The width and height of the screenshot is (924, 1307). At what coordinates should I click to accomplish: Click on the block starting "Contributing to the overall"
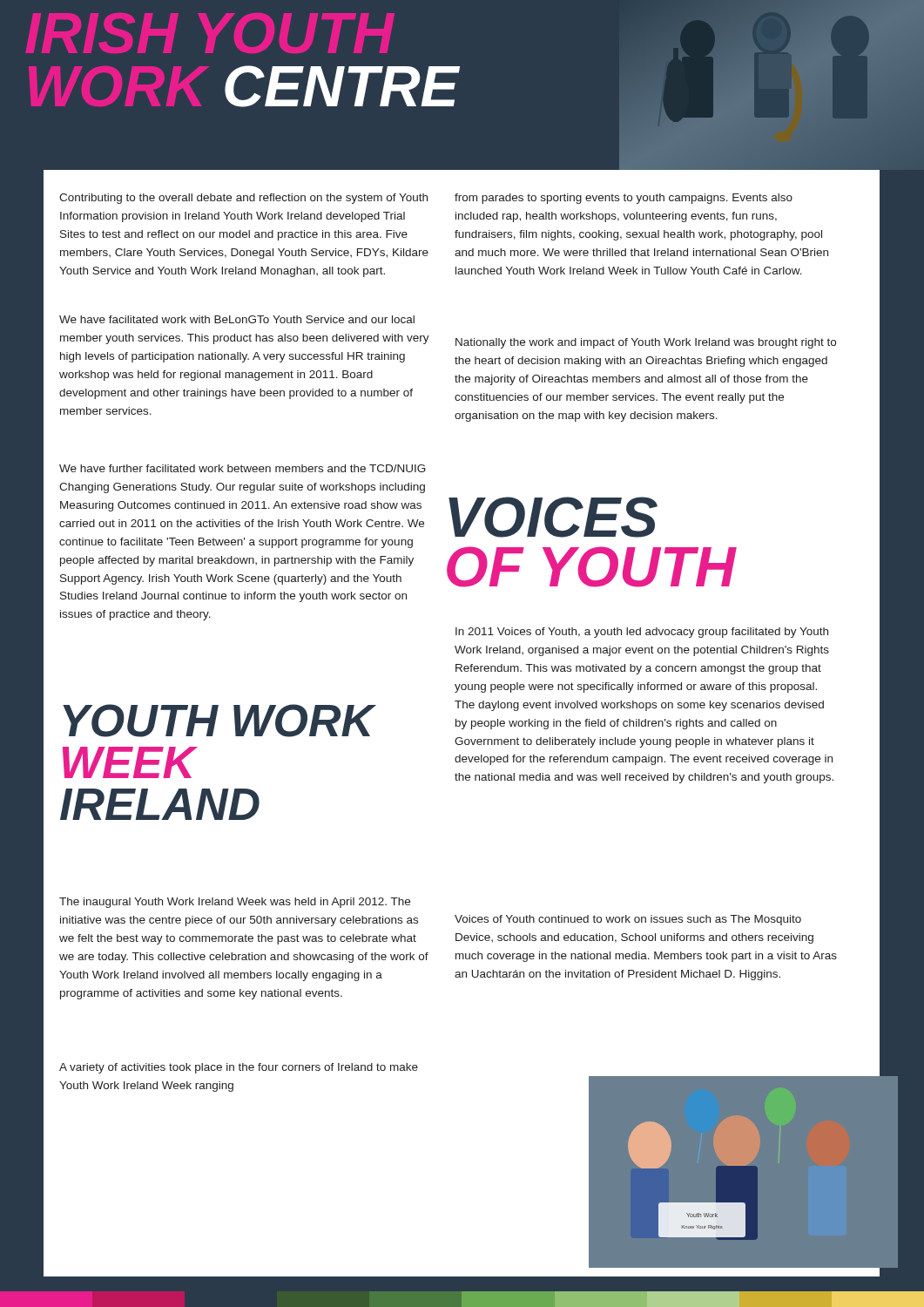[244, 234]
